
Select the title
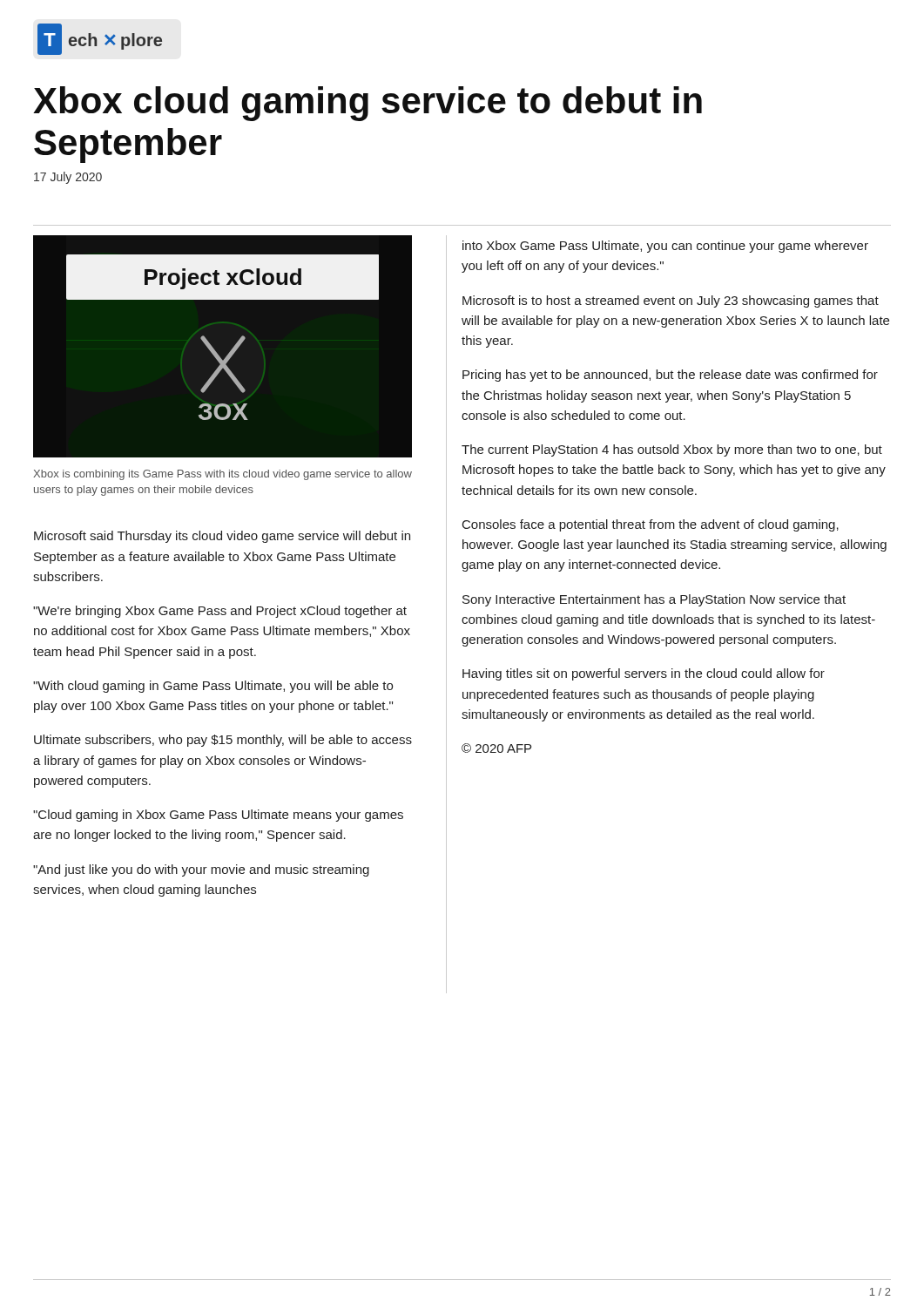coord(460,132)
